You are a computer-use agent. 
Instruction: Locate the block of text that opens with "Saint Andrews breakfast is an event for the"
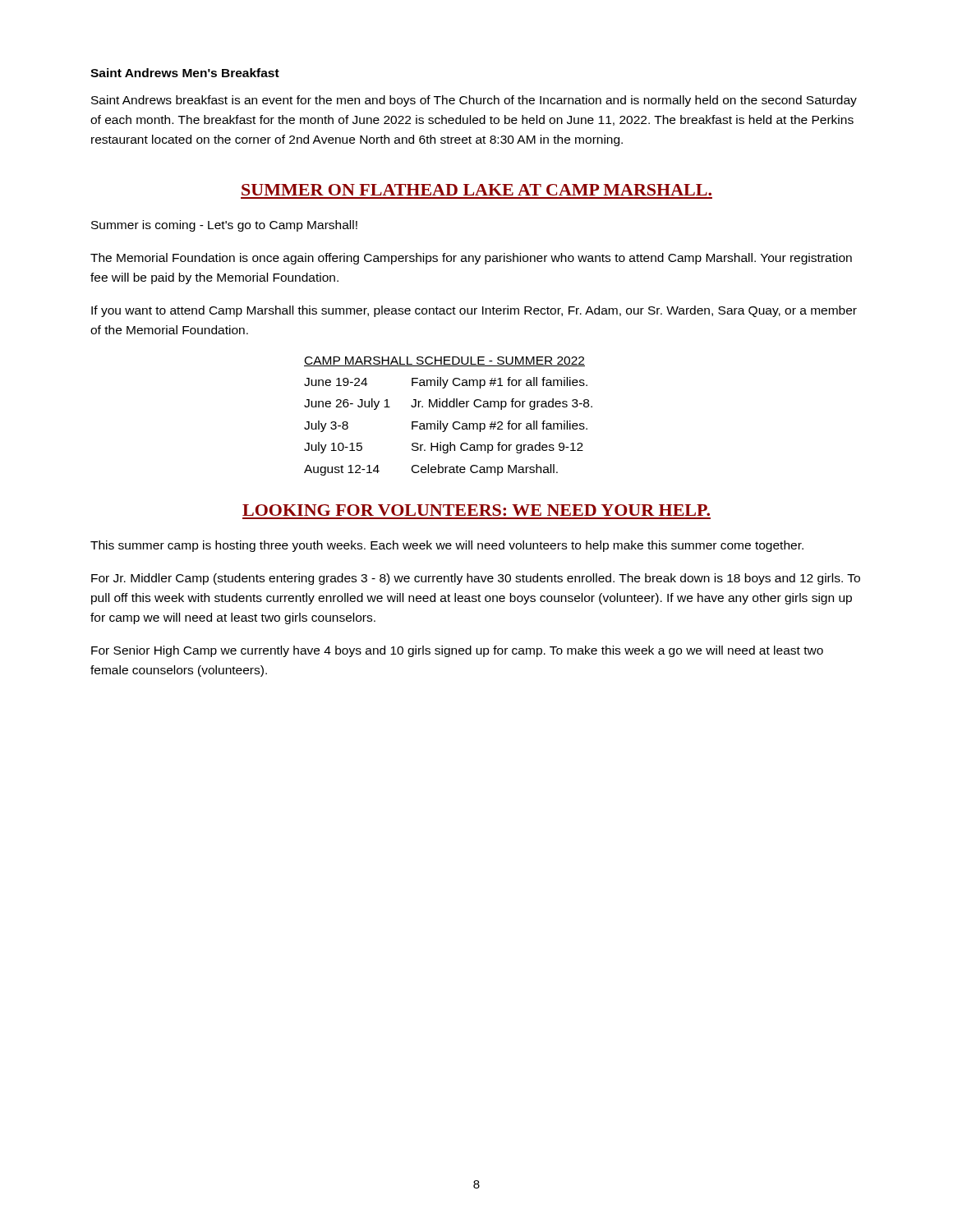(x=474, y=120)
